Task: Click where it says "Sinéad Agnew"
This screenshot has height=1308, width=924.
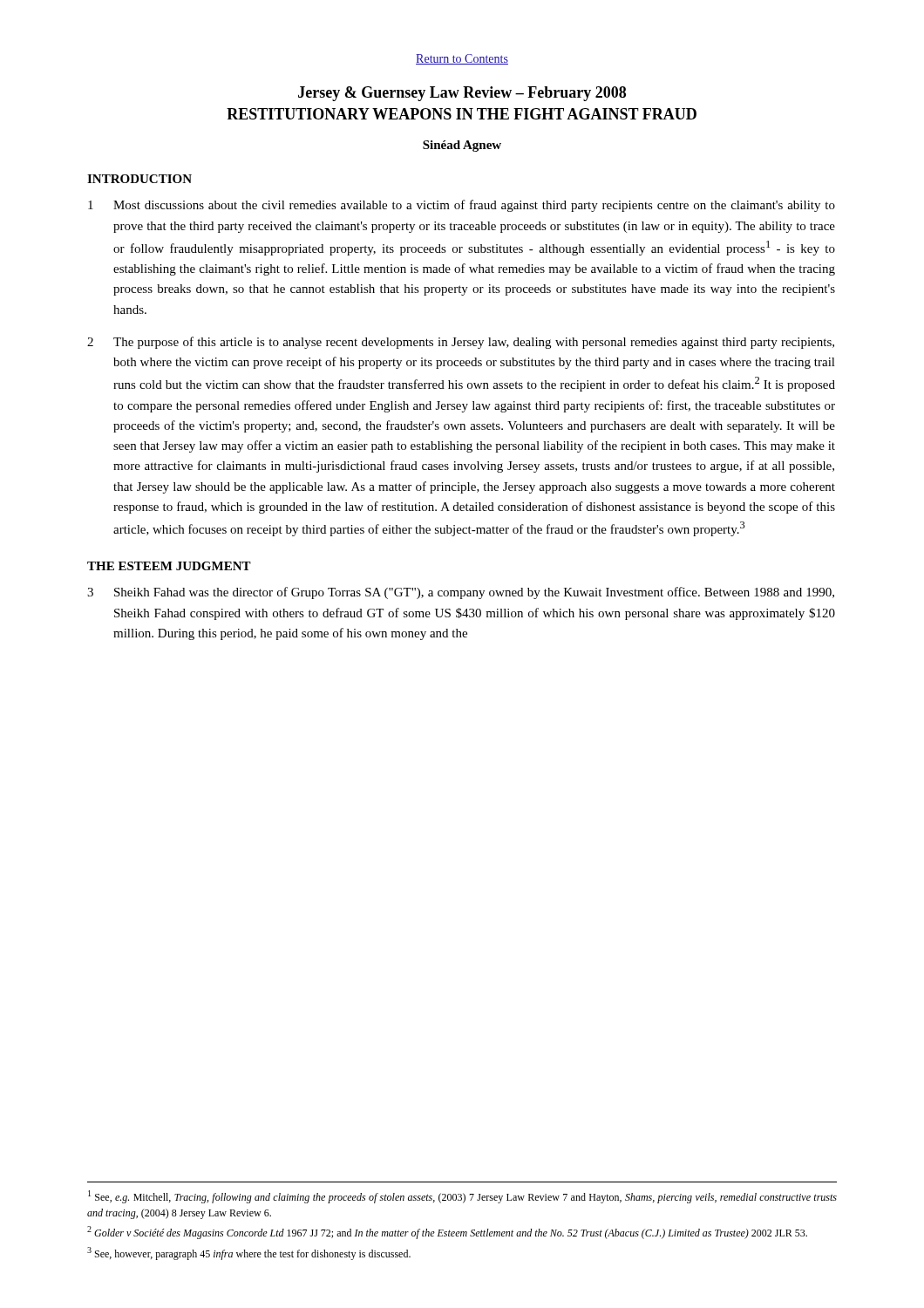Action: pyautogui.click(x=462, y=145)
